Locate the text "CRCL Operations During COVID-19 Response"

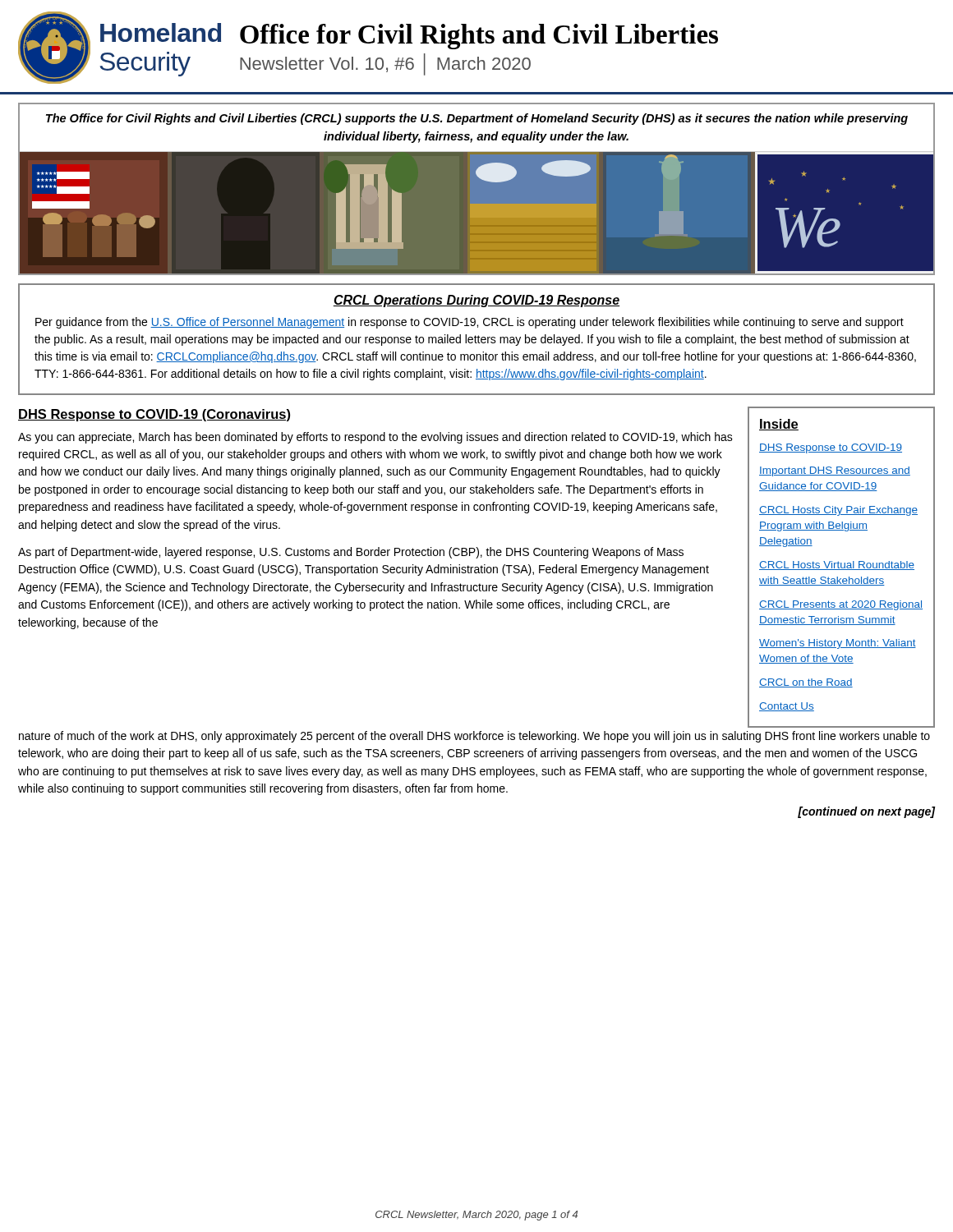tap(476, 300)
